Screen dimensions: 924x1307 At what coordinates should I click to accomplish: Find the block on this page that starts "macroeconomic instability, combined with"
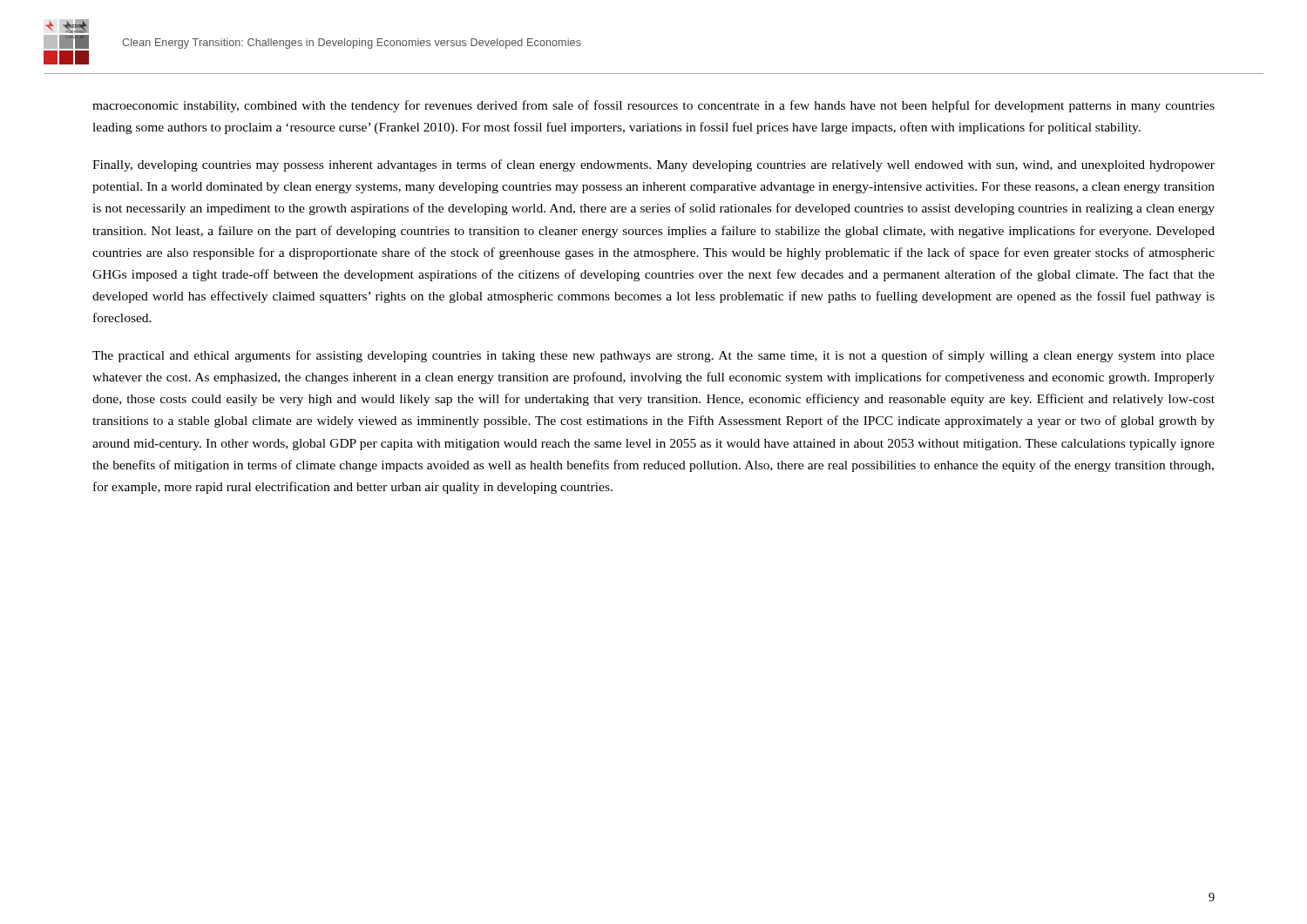click(x=654, y=116)
